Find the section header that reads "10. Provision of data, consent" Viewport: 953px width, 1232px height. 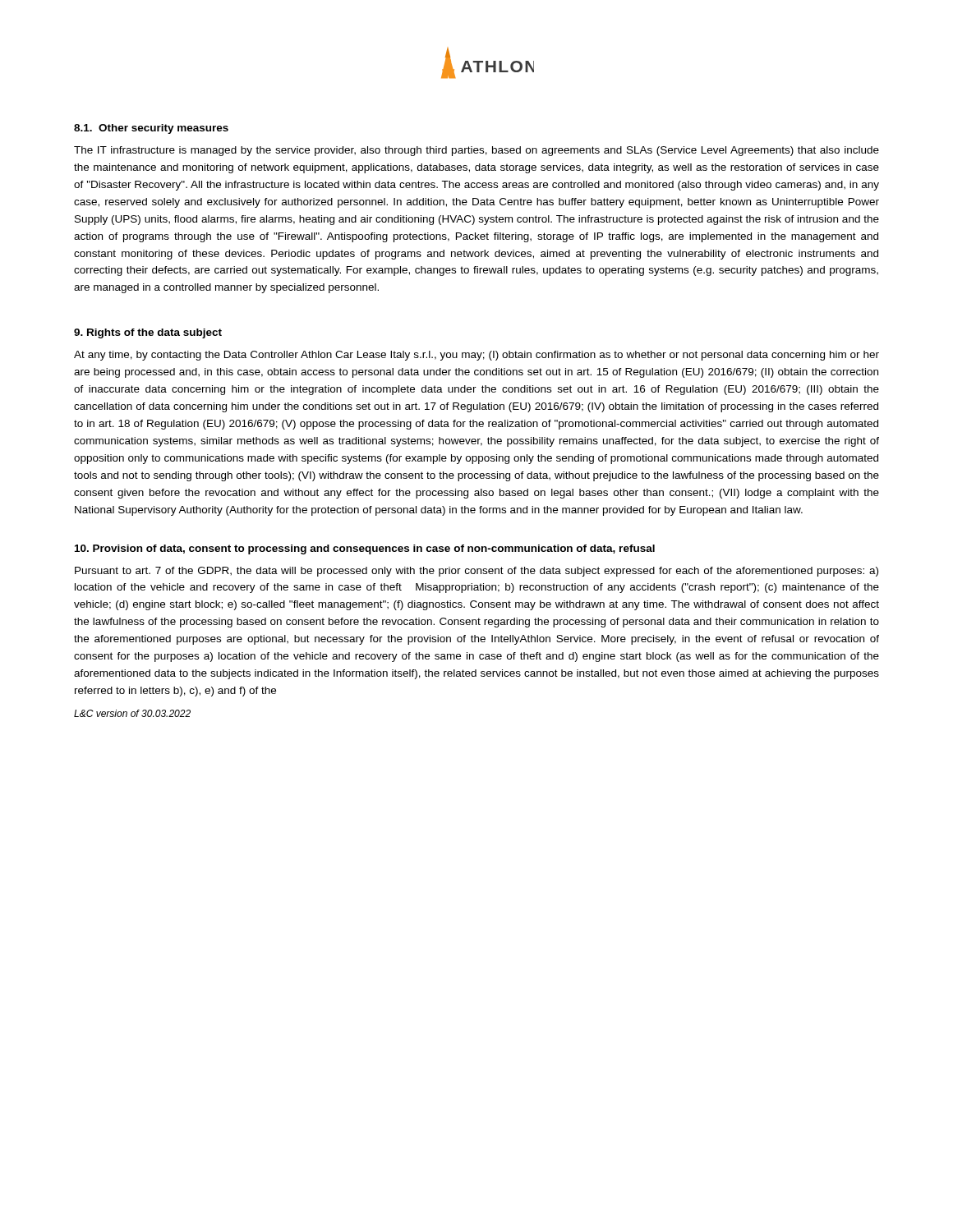click(x=365, y=548)
